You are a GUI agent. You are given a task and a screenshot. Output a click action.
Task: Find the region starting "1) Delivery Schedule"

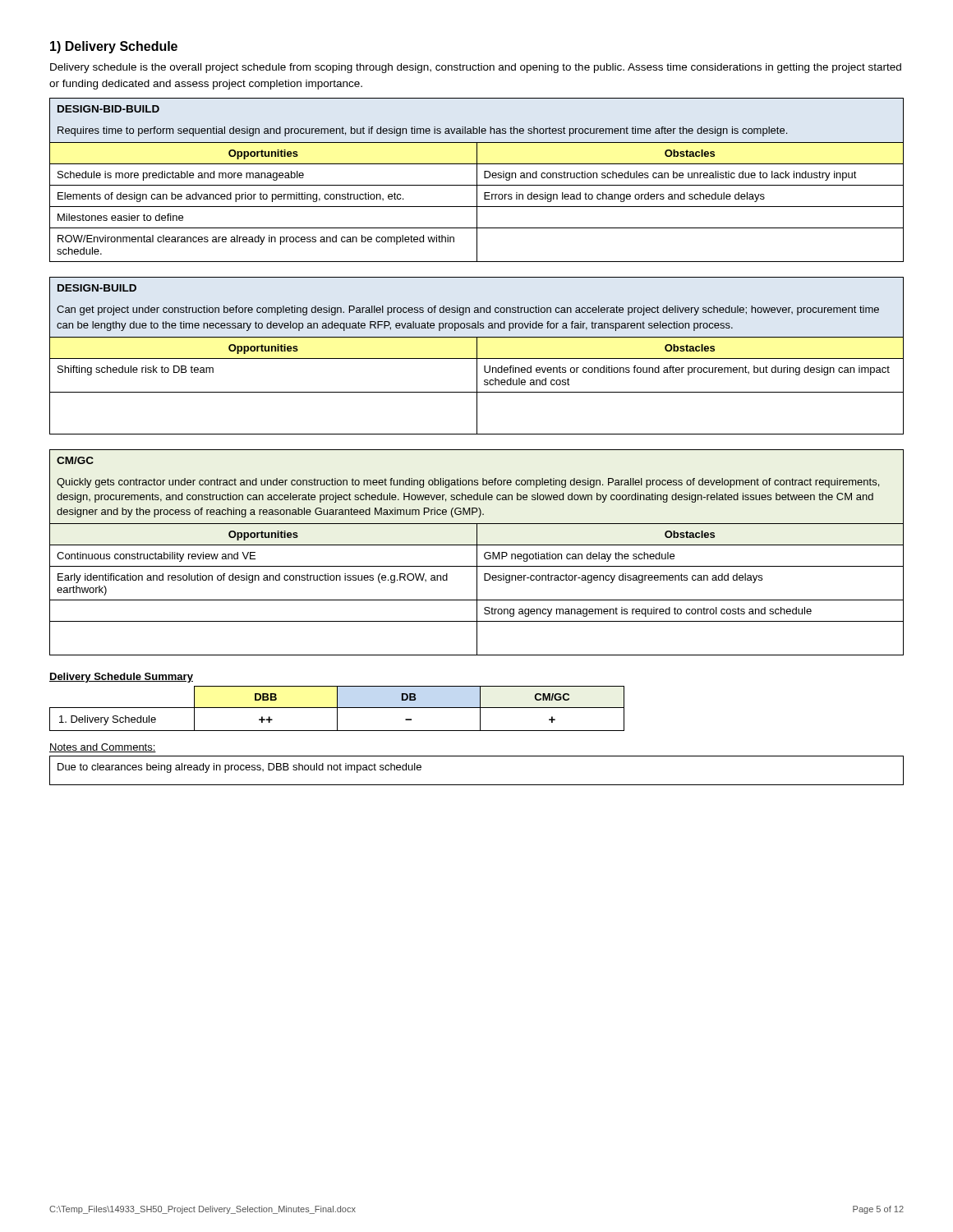click(114, 46)
